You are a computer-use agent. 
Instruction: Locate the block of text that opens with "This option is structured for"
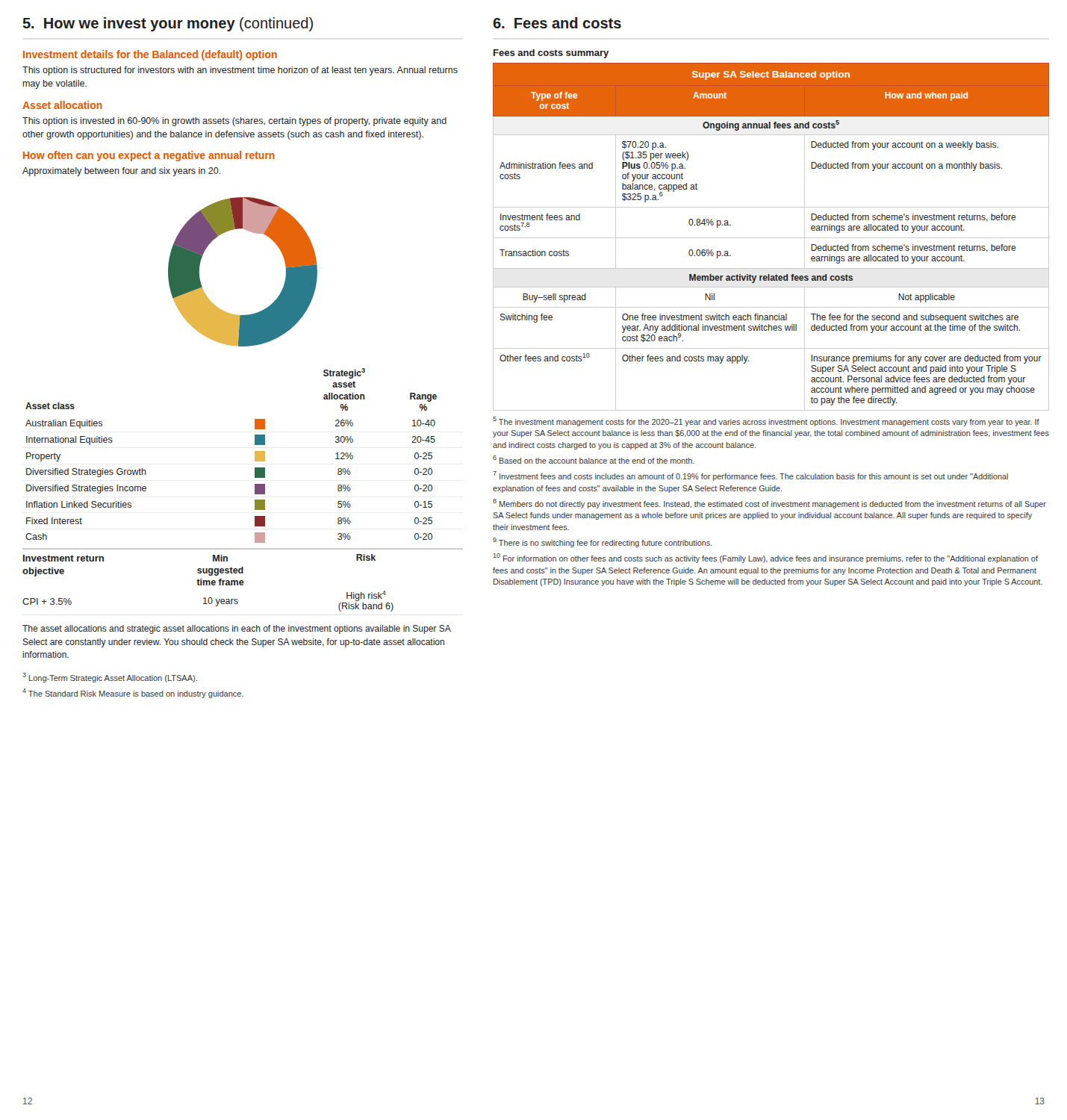click(240, 77)
